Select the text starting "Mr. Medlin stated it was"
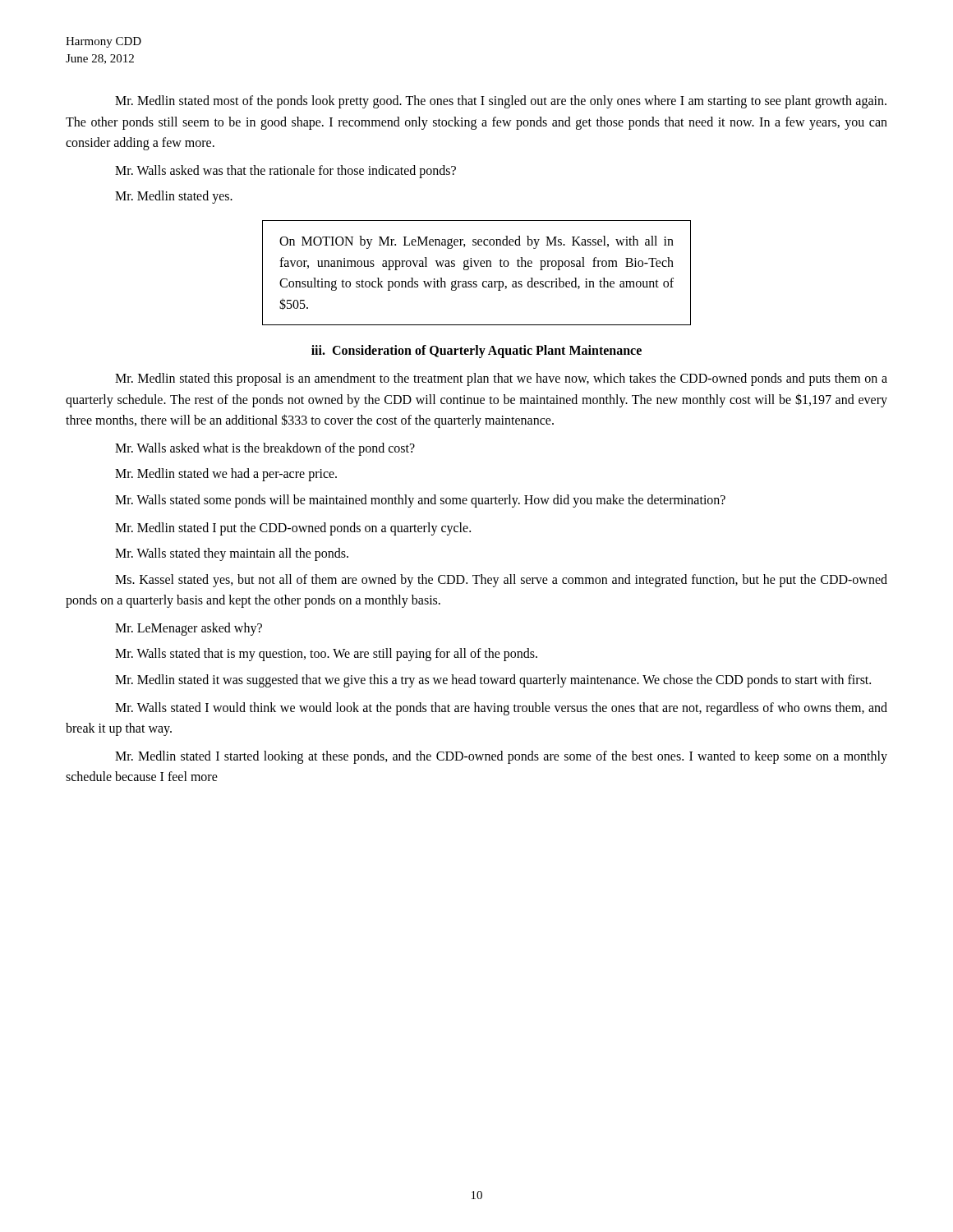 coord(493,680)
